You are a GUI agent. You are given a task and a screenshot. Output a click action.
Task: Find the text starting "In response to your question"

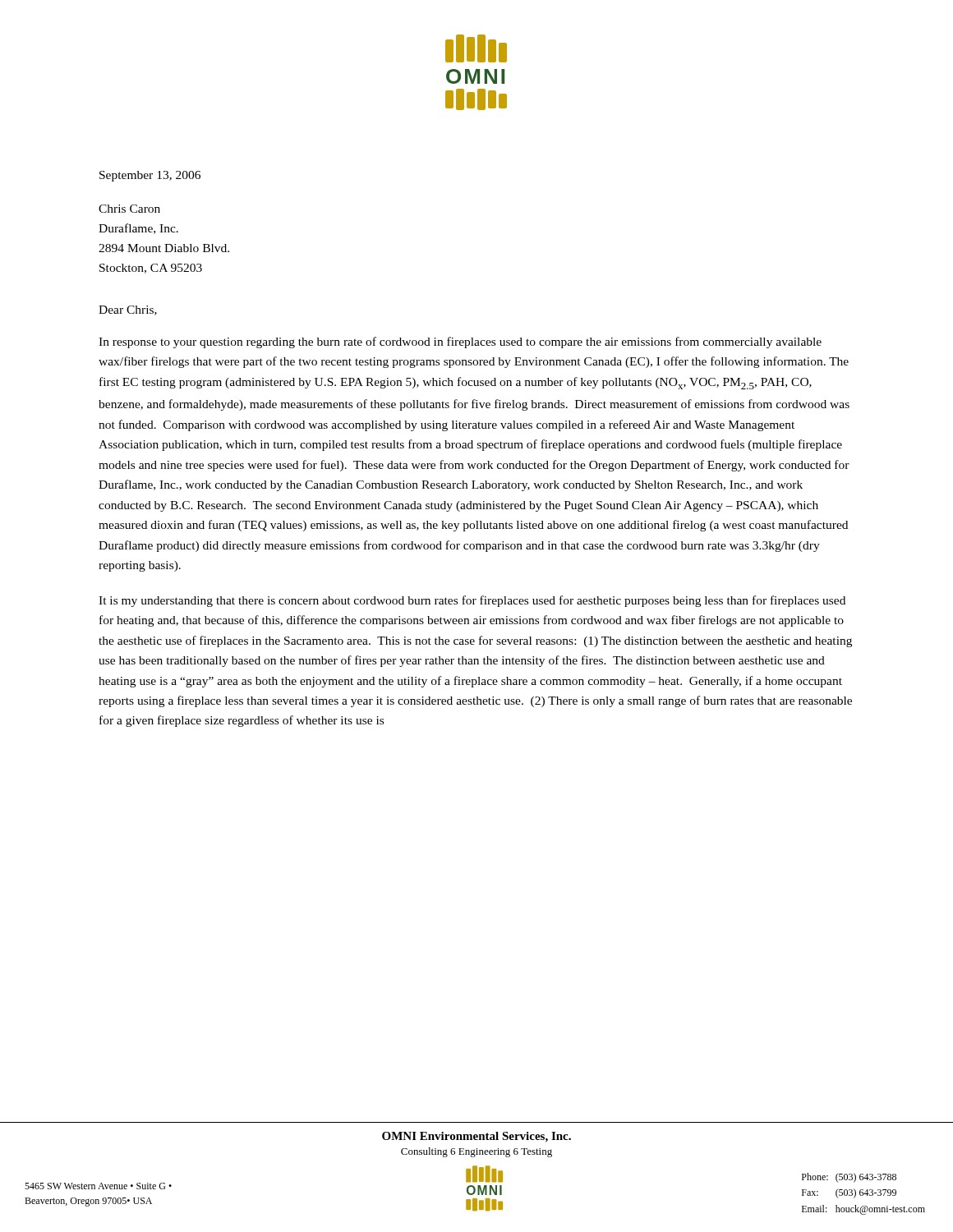point(474,453)
